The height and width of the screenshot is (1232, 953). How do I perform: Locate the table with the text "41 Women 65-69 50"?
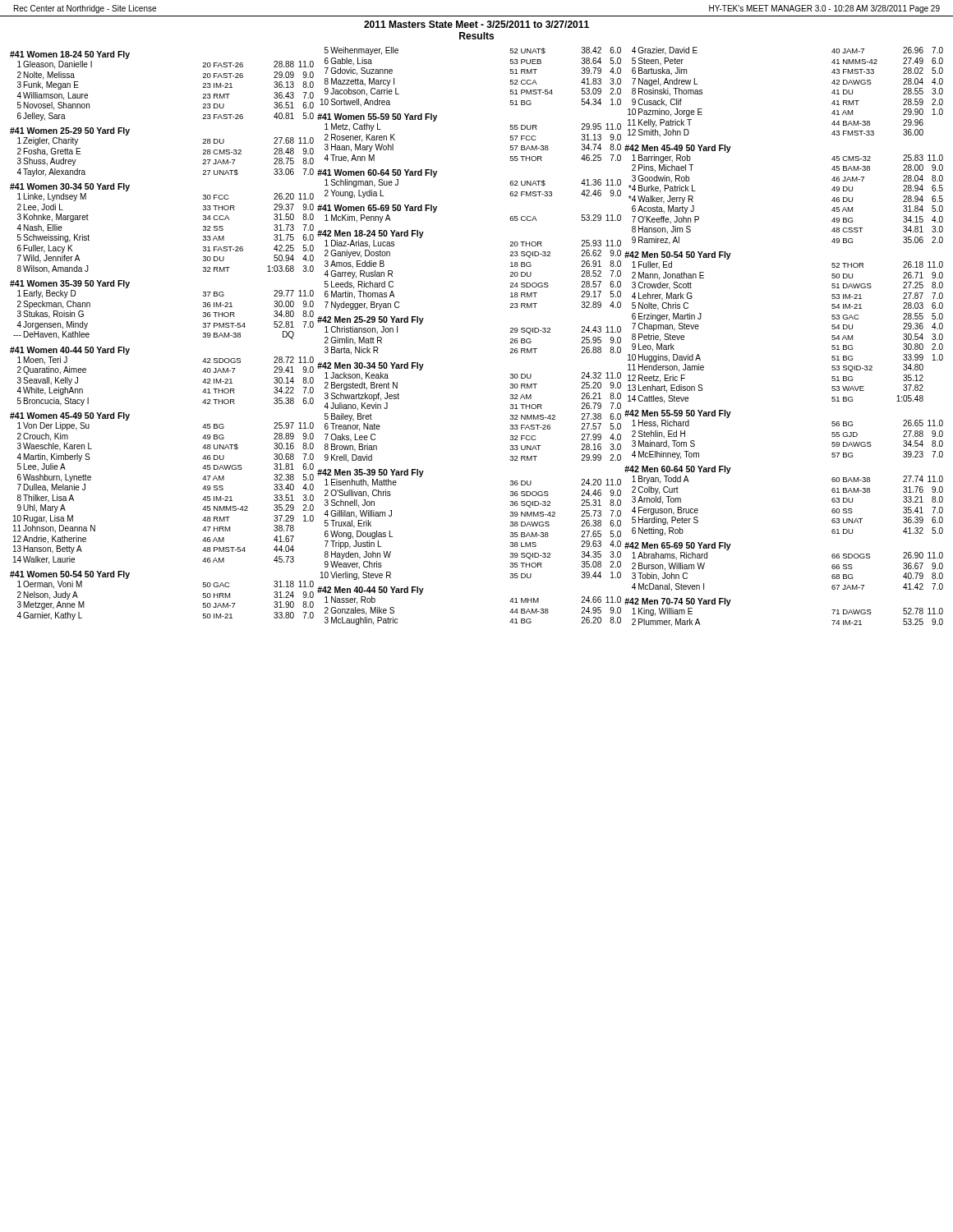tap(469, 213)
